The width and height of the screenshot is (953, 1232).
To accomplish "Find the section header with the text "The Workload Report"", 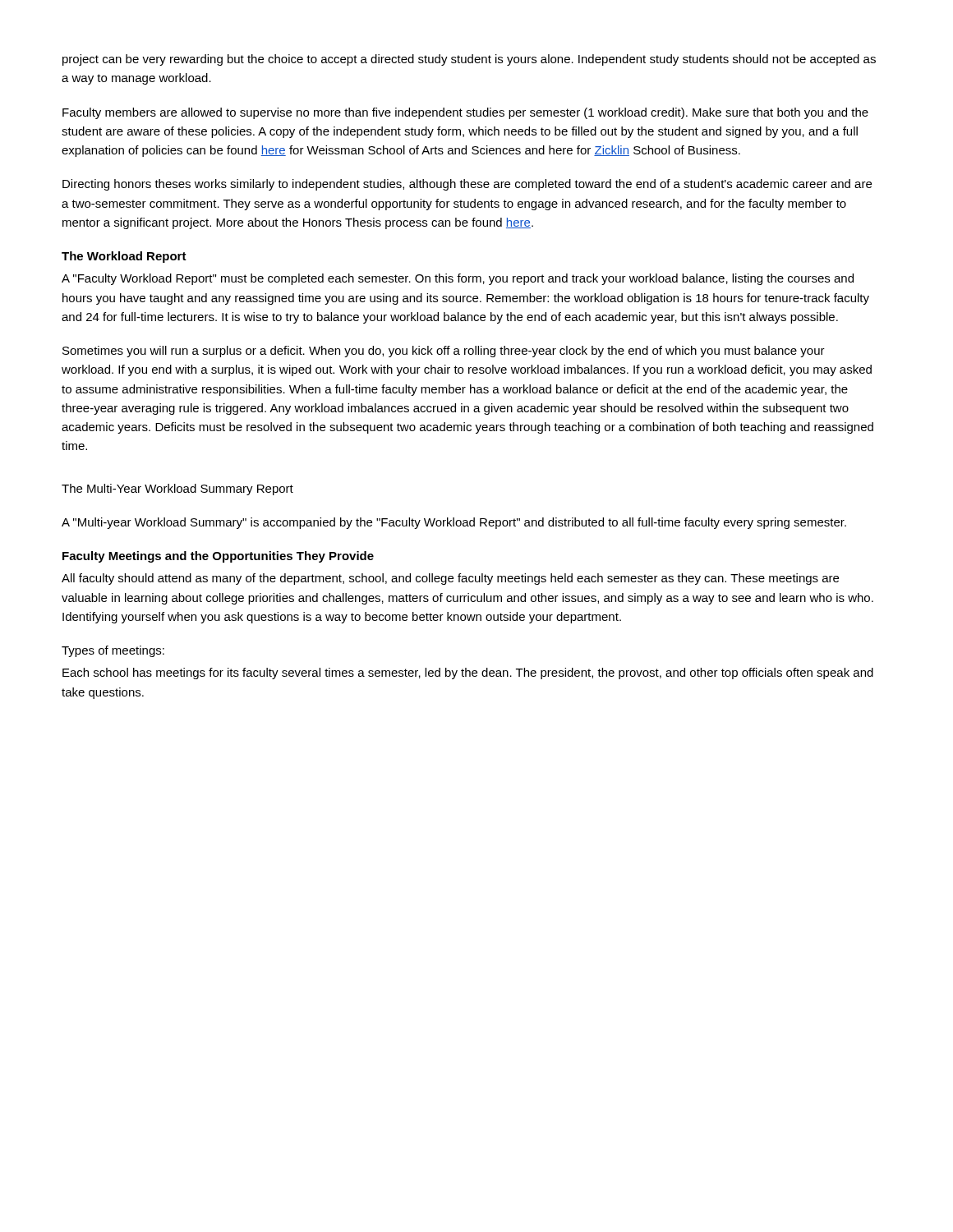I will point(124,256).
